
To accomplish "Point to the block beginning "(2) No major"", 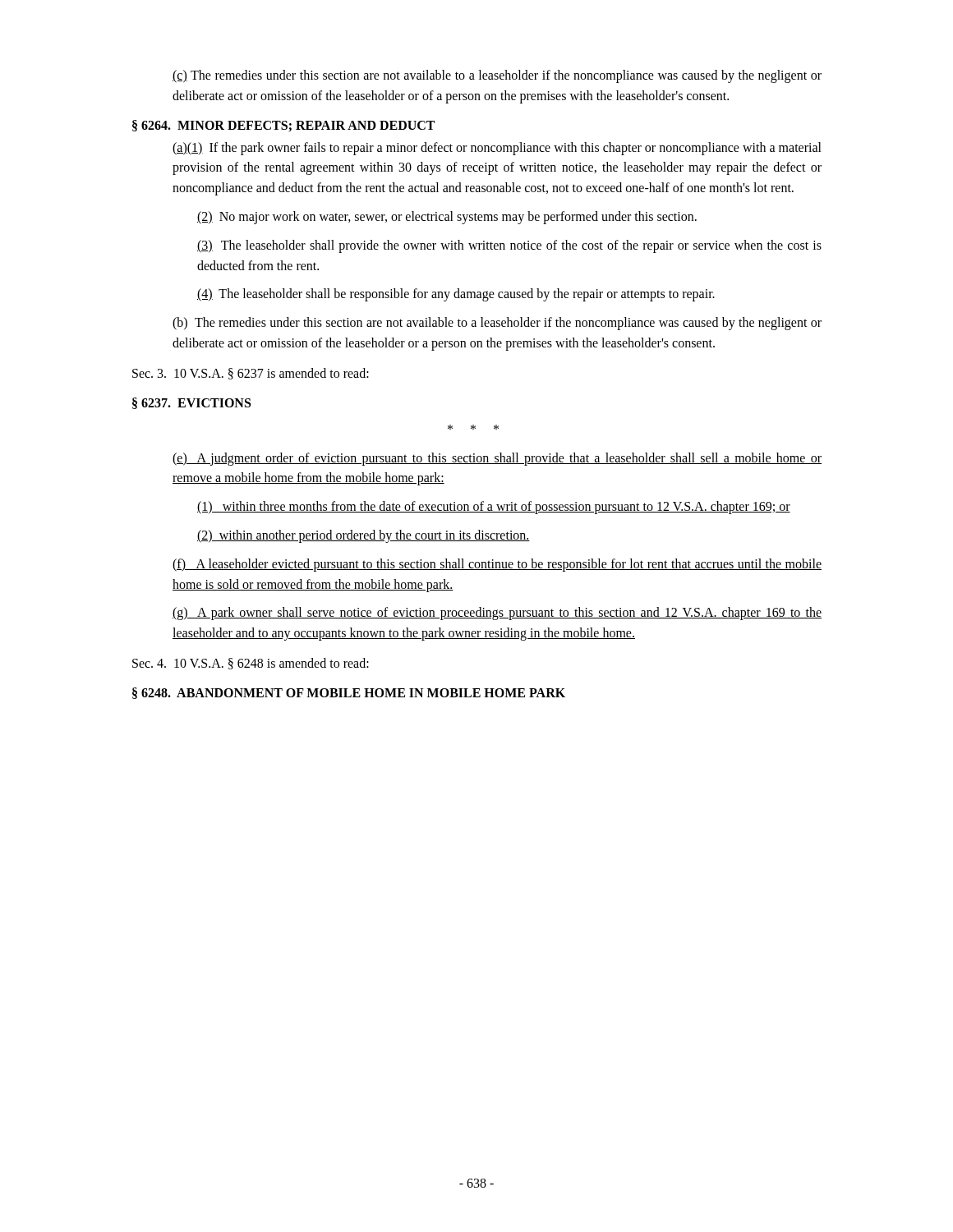I will [447, 216].
